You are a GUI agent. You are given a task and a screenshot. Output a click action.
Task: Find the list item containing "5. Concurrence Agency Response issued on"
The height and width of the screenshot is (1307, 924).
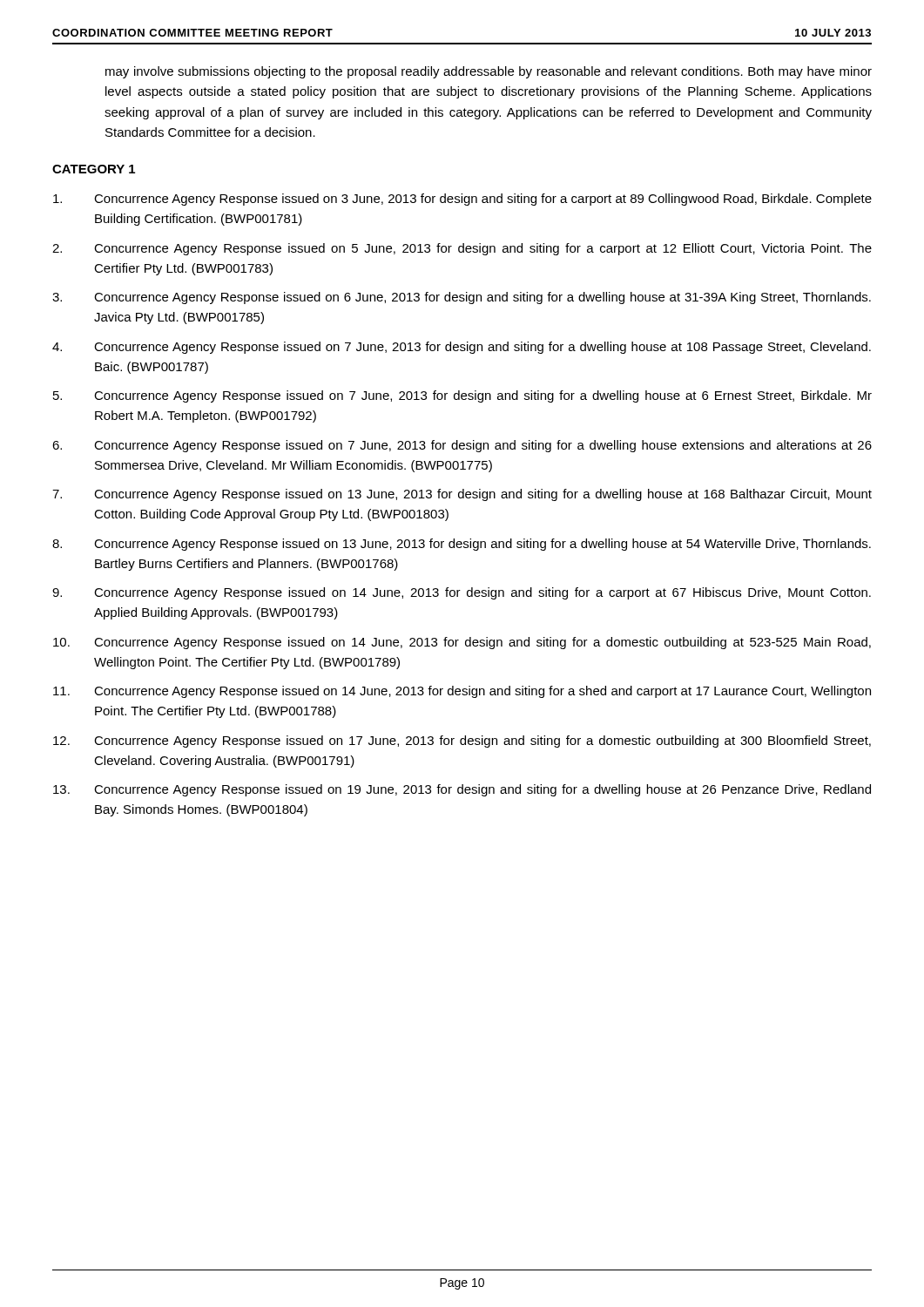pyautogui.click(x=462, y=405)
